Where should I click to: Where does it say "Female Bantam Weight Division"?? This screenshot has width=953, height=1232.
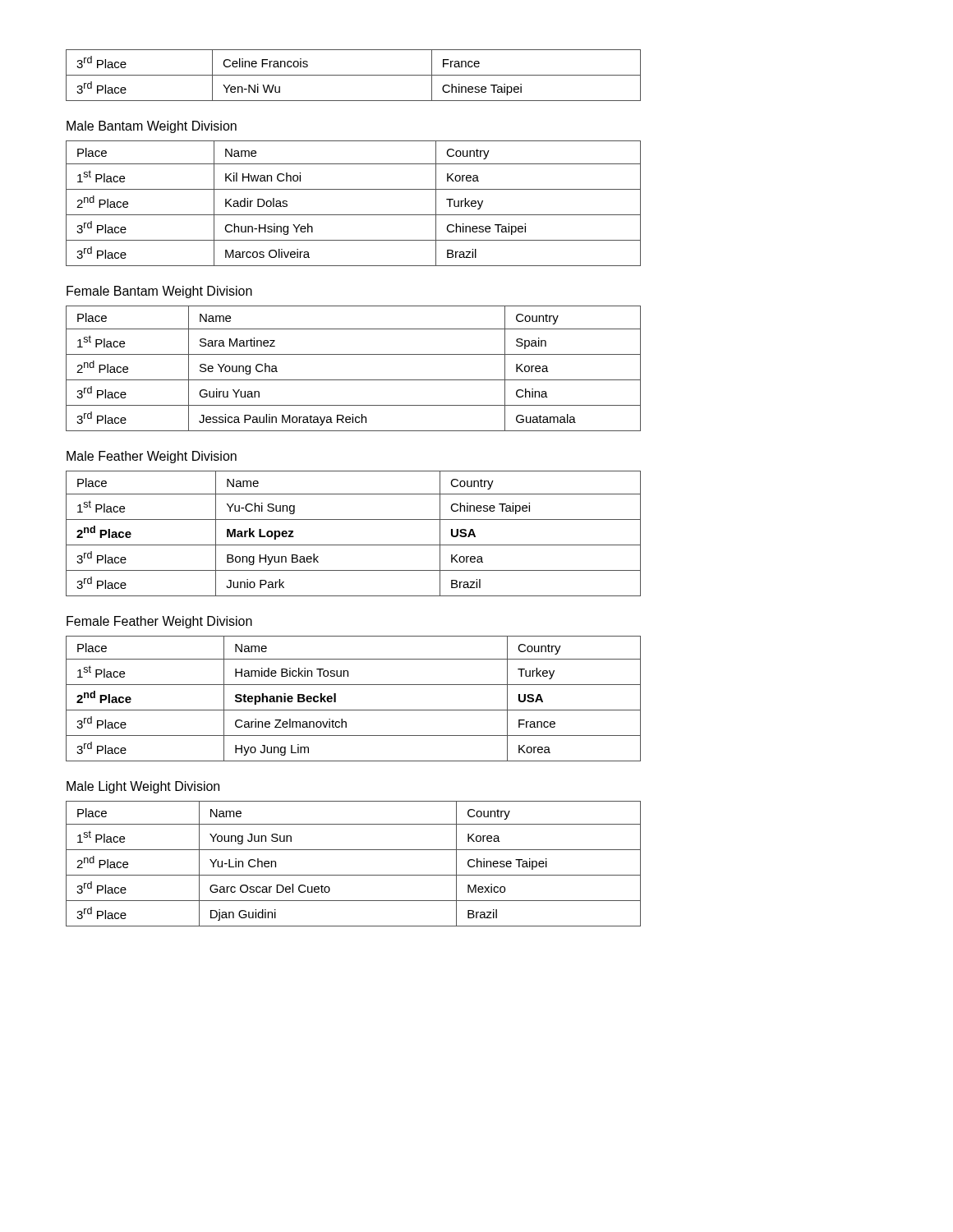159,291
